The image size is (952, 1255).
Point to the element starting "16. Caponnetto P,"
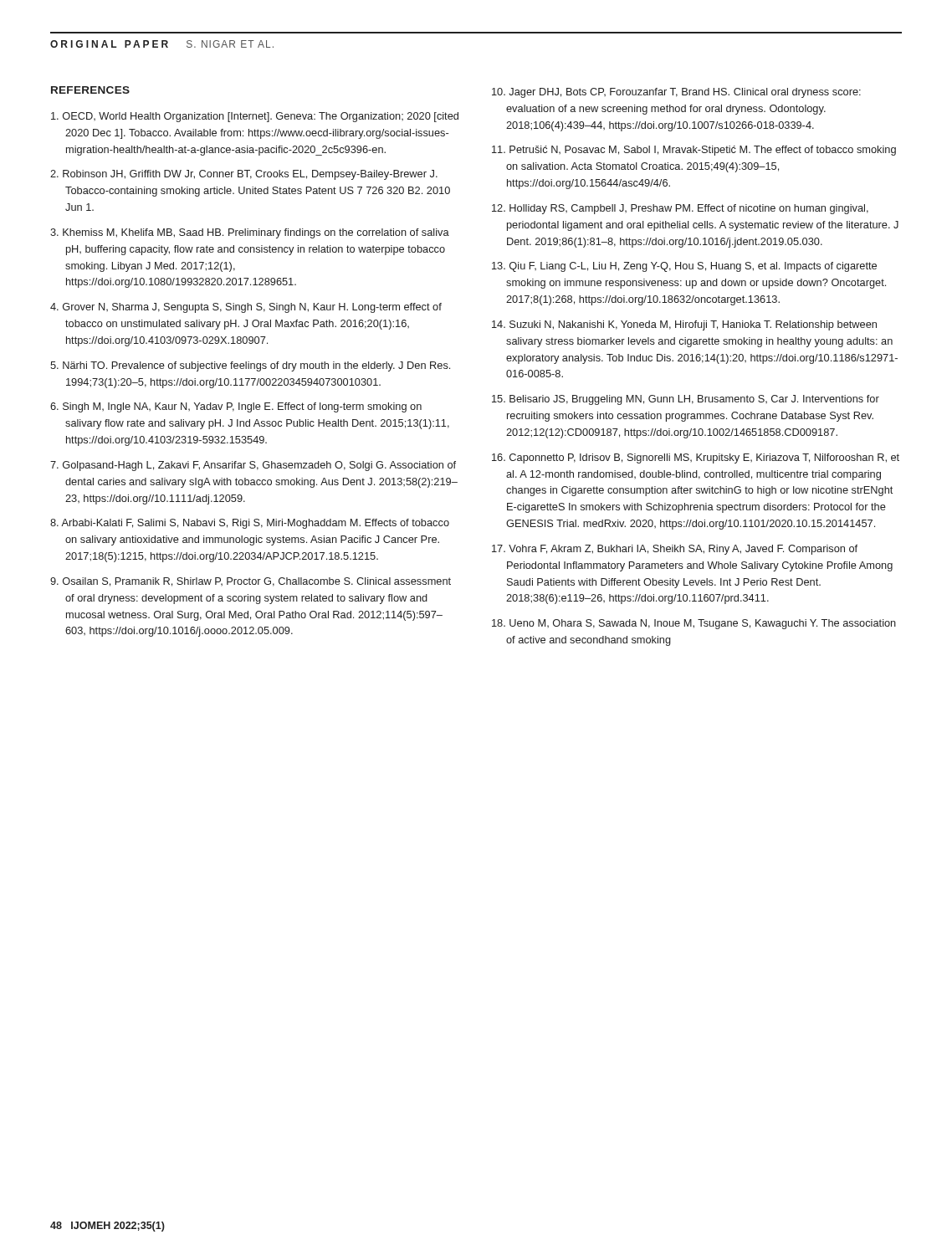coord(695,490)
